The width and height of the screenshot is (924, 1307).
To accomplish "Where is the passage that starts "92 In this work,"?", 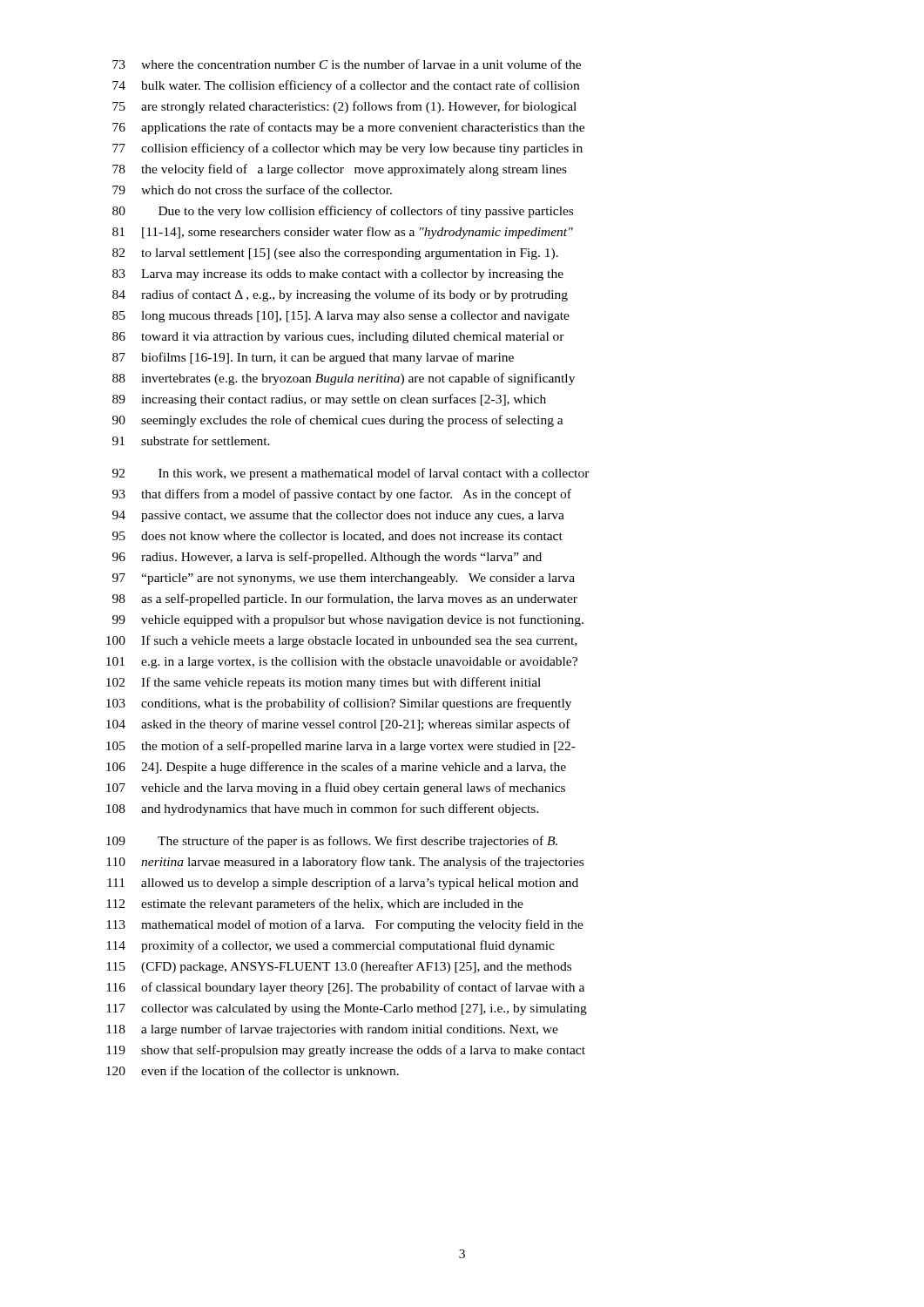I will (471, 641).
